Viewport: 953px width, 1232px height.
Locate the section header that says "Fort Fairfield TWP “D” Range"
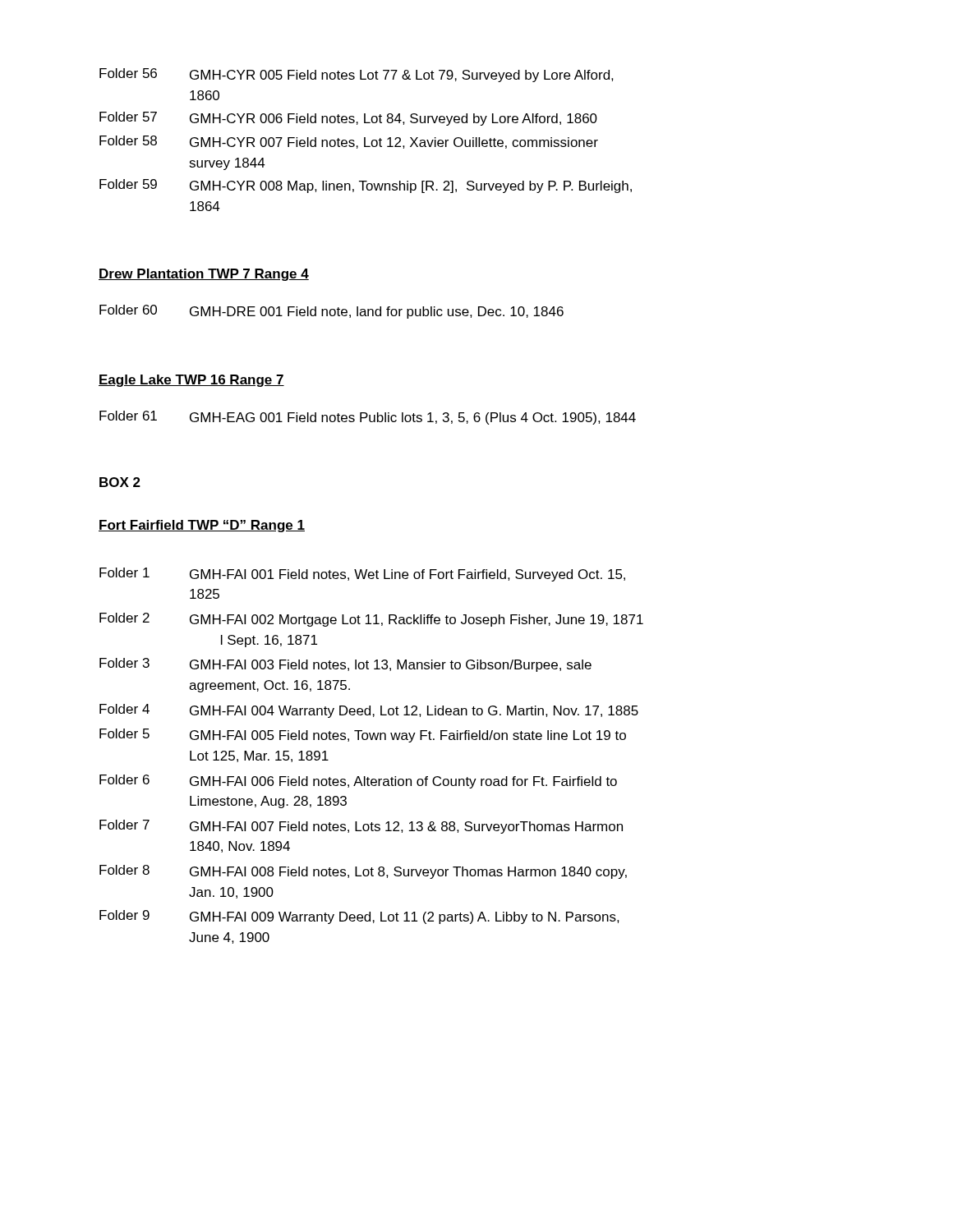point(202,525)
